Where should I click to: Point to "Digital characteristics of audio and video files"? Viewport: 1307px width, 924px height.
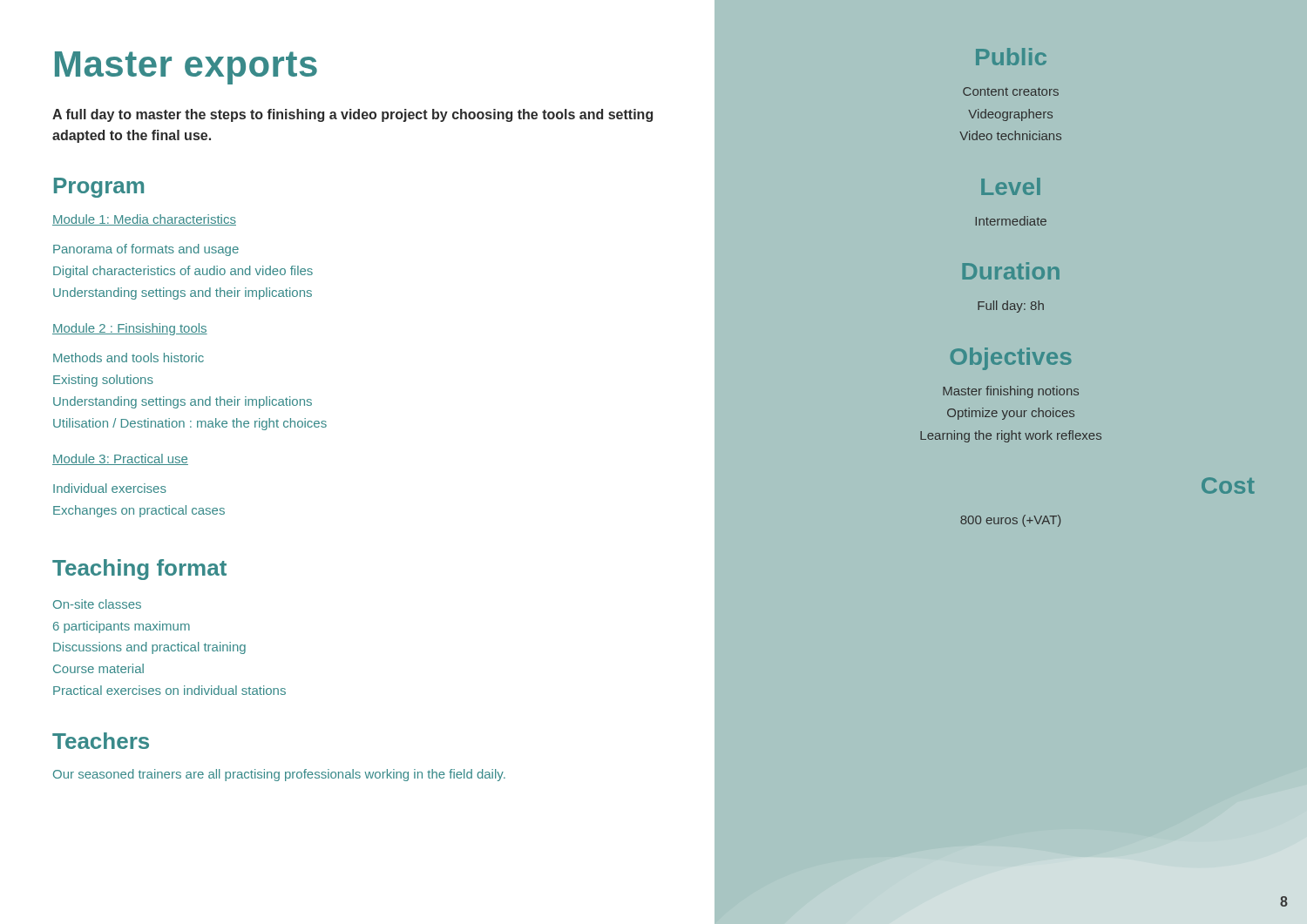point(183,270)
